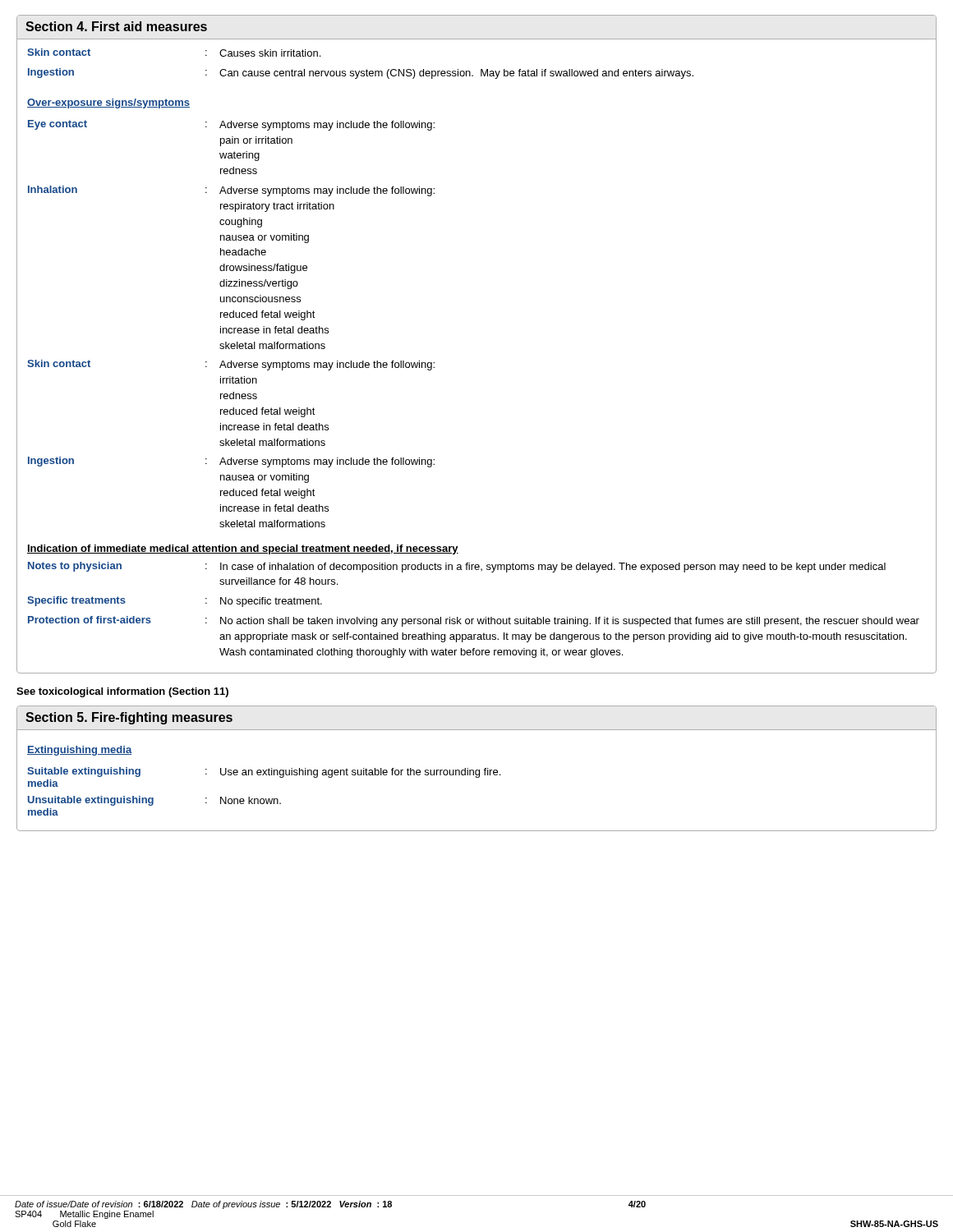The height and width of the screenshot is (1232, 953).
Task: Find the text block starting "Skin contact : Adverse symptoms may include the"
Action: tap(231, 365)
